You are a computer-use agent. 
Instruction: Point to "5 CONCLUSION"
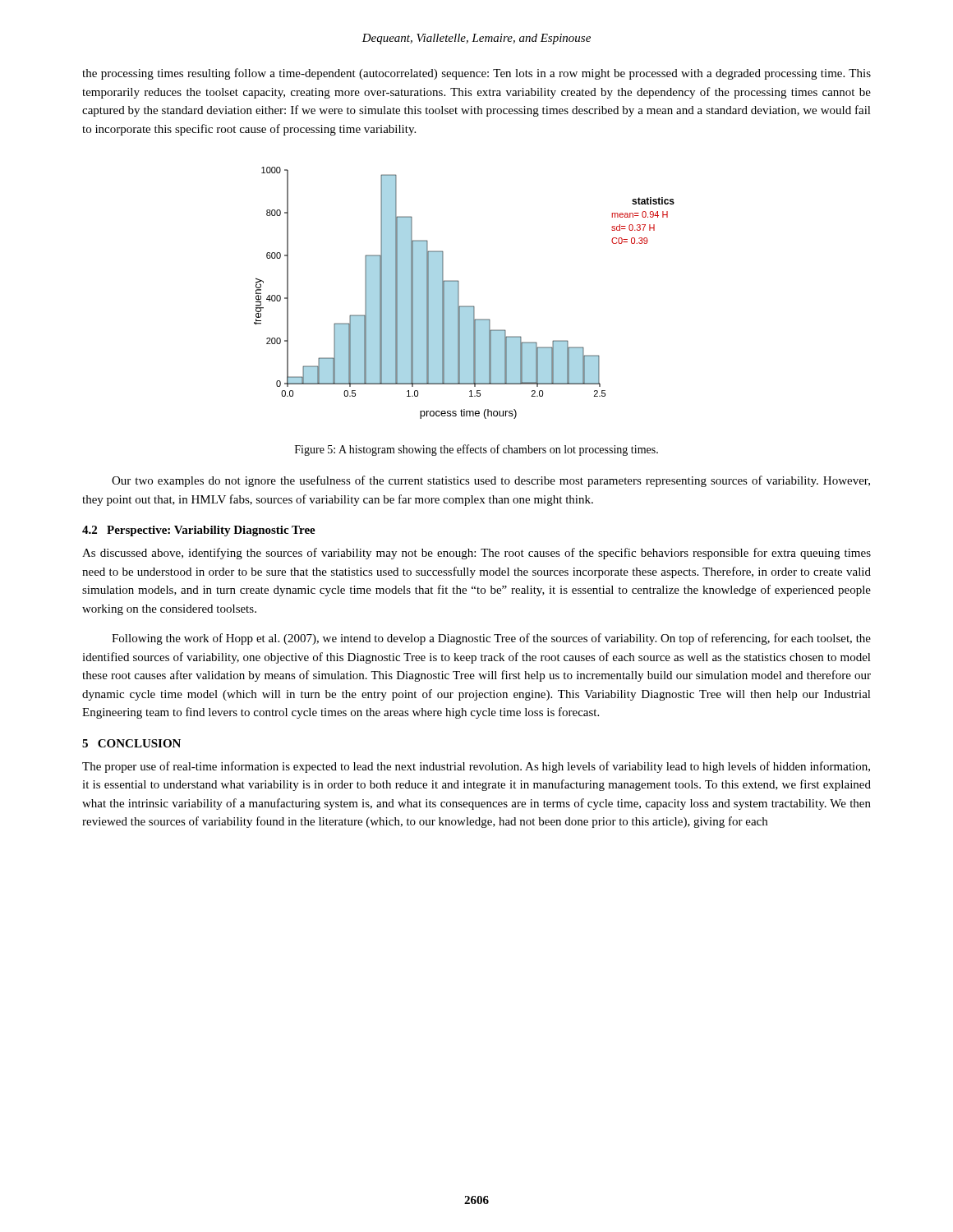pos(132,743)
